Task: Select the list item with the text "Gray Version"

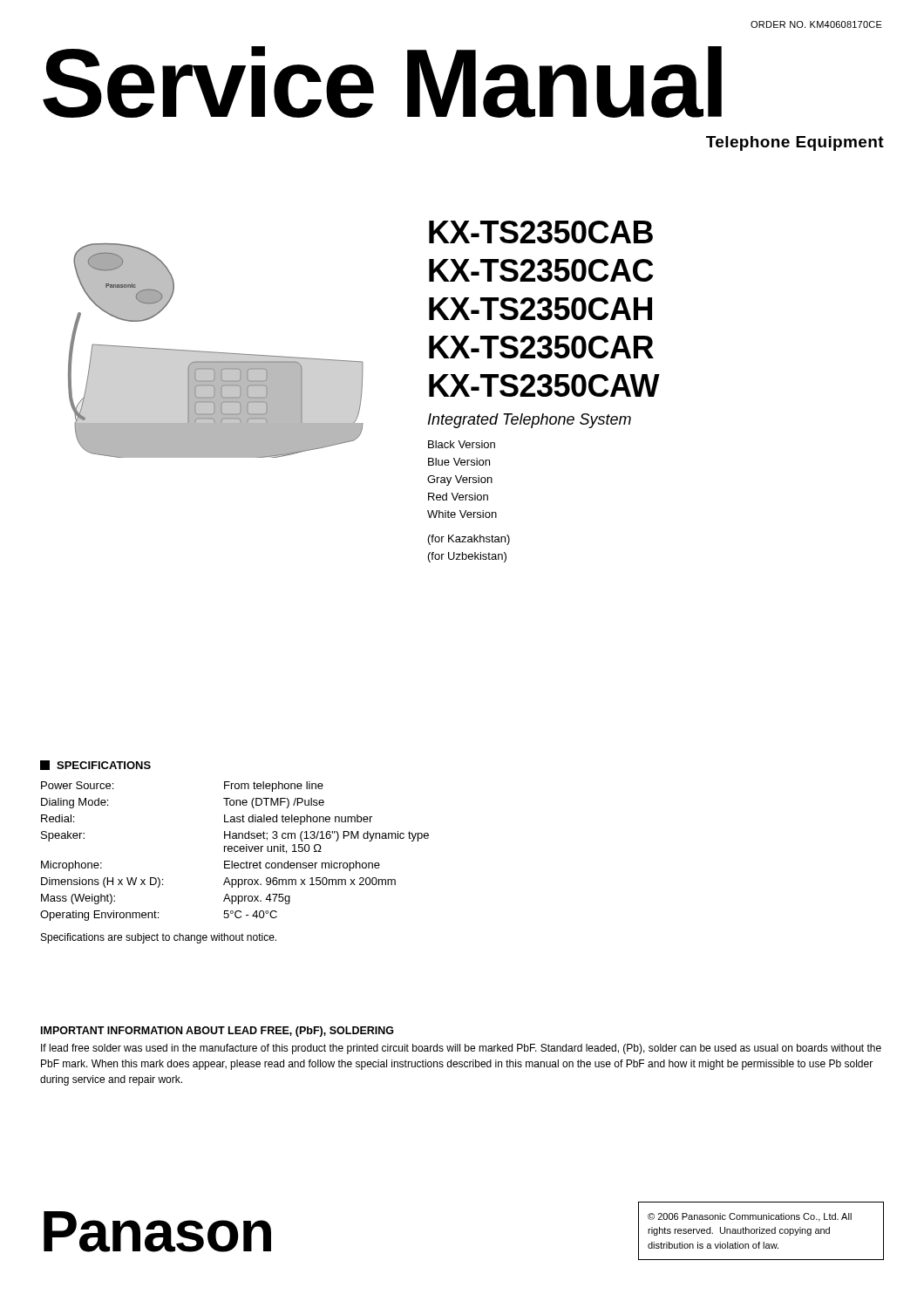Action: click(460, 479)
